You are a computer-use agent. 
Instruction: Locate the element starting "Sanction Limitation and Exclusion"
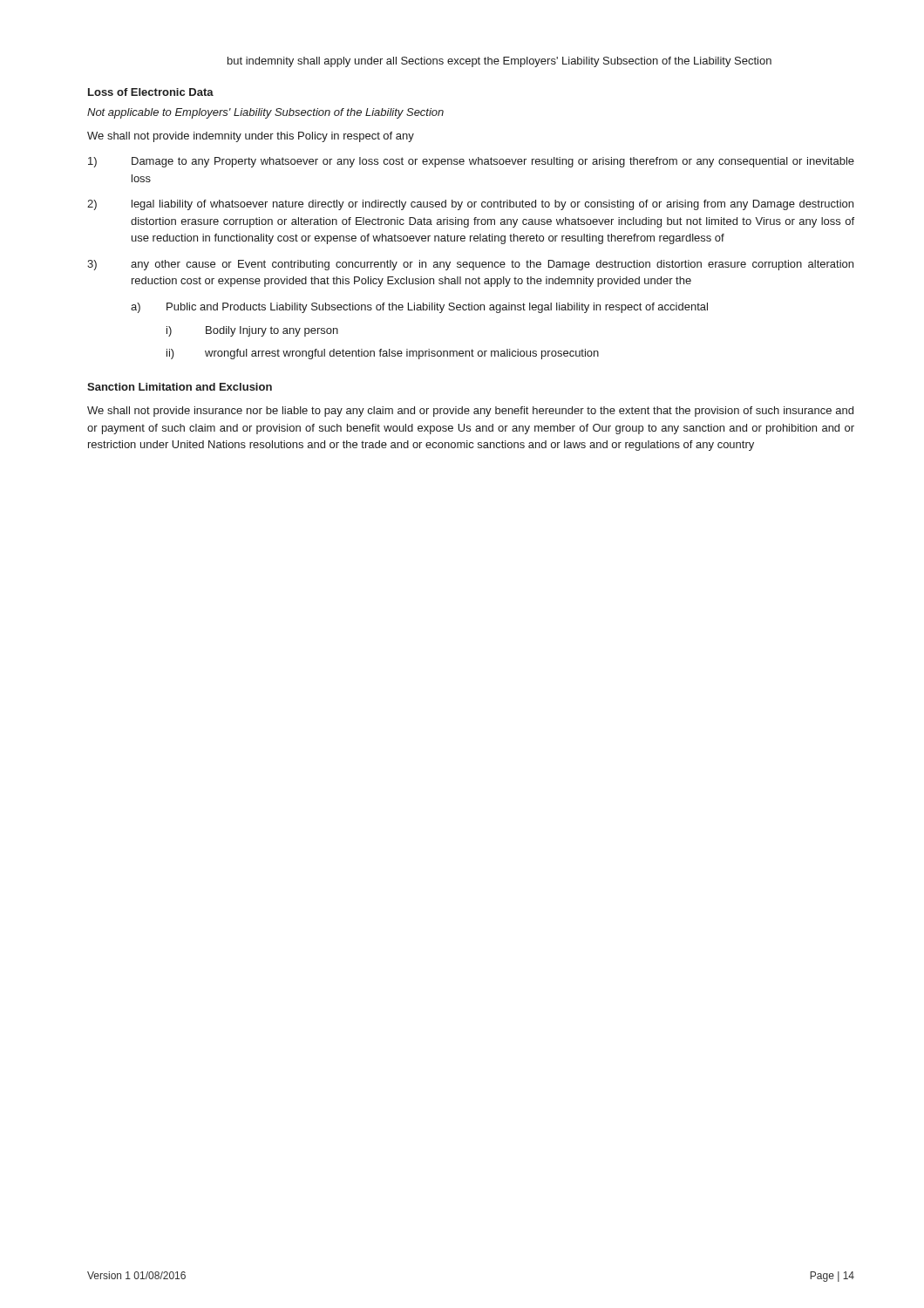(180, 387)
